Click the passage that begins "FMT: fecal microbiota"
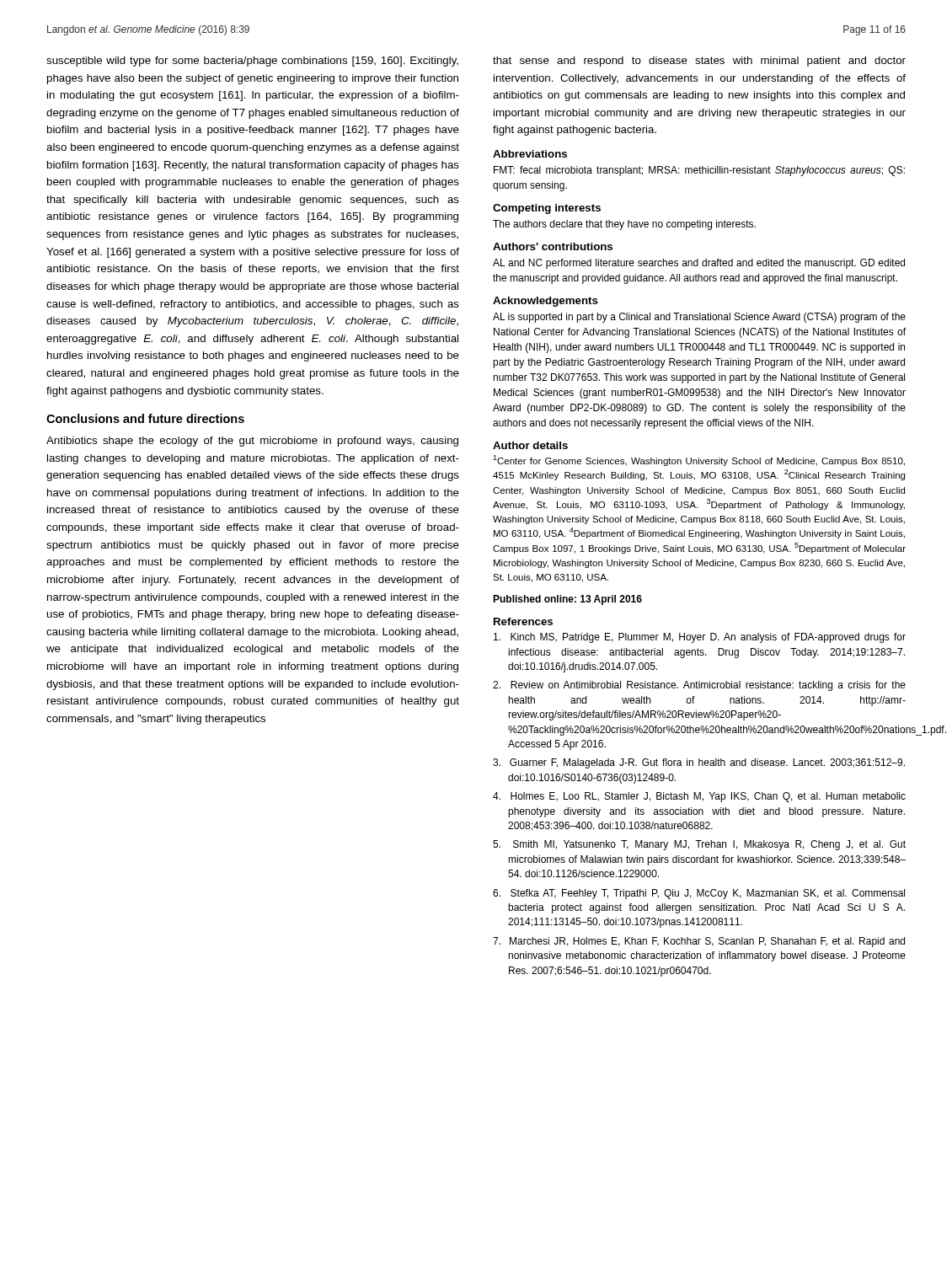This screenshot has height=1264, width=952. 699,178
